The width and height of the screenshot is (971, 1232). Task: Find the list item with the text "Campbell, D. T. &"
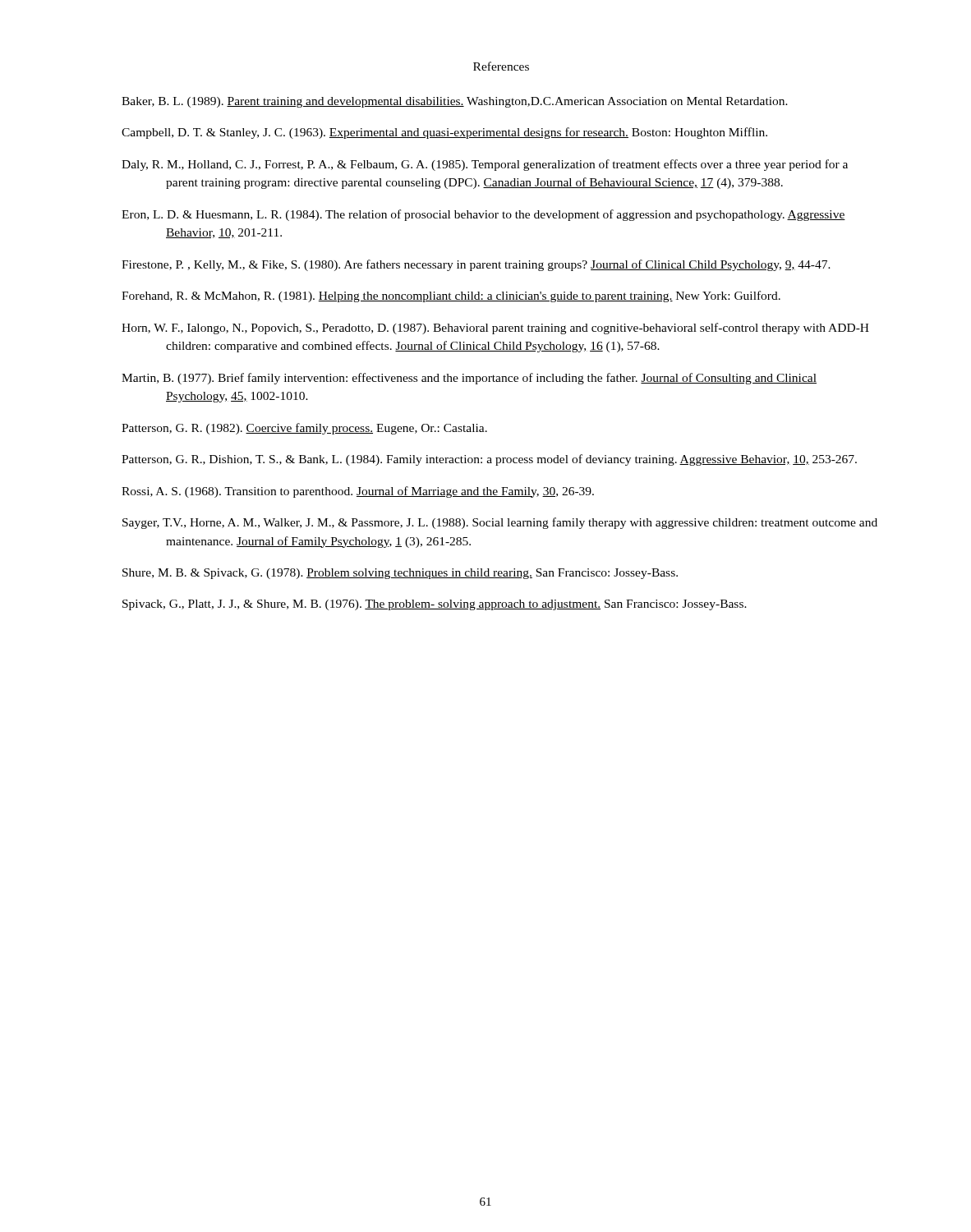445,132
